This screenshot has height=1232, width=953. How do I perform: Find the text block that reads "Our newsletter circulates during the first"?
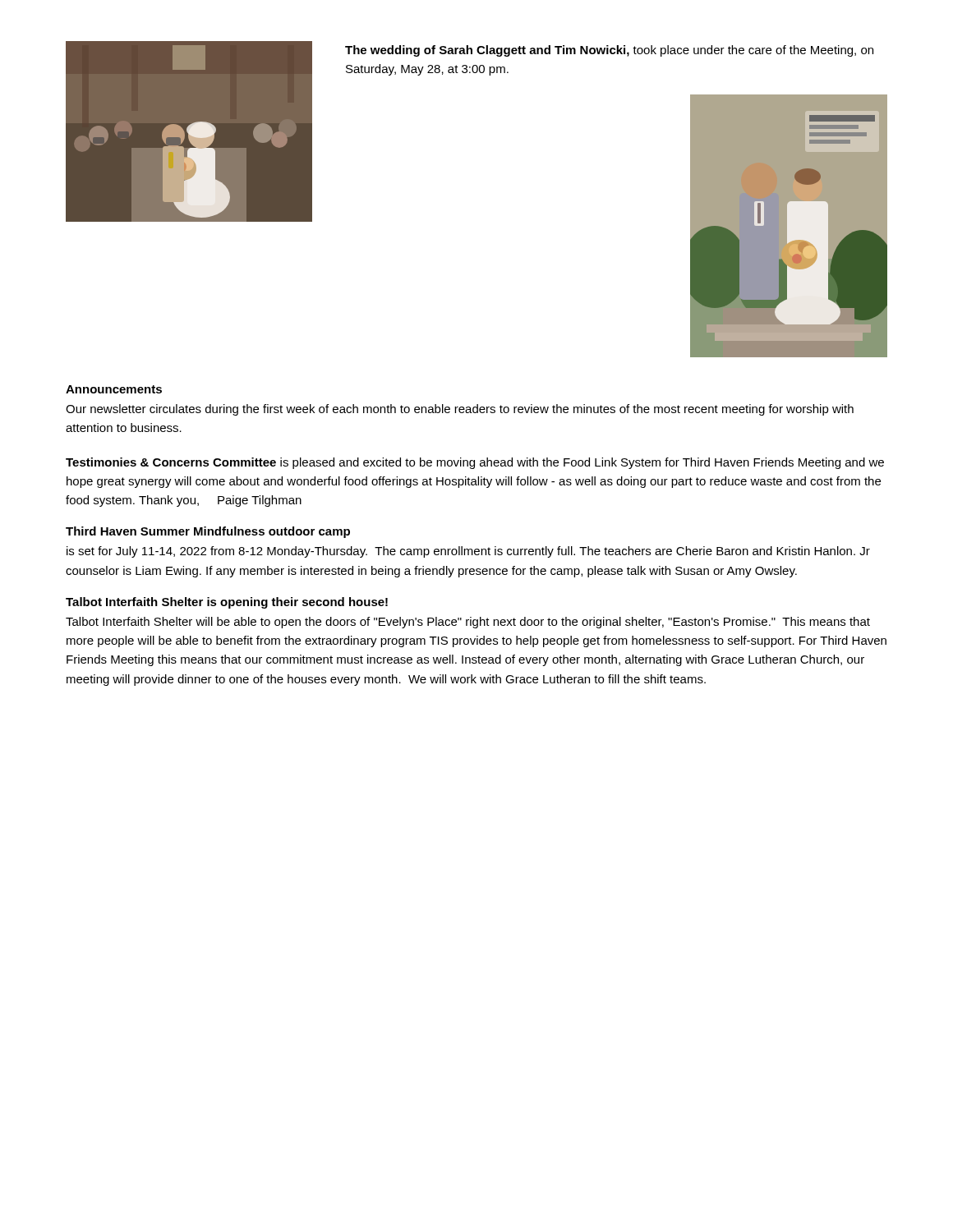460,418
